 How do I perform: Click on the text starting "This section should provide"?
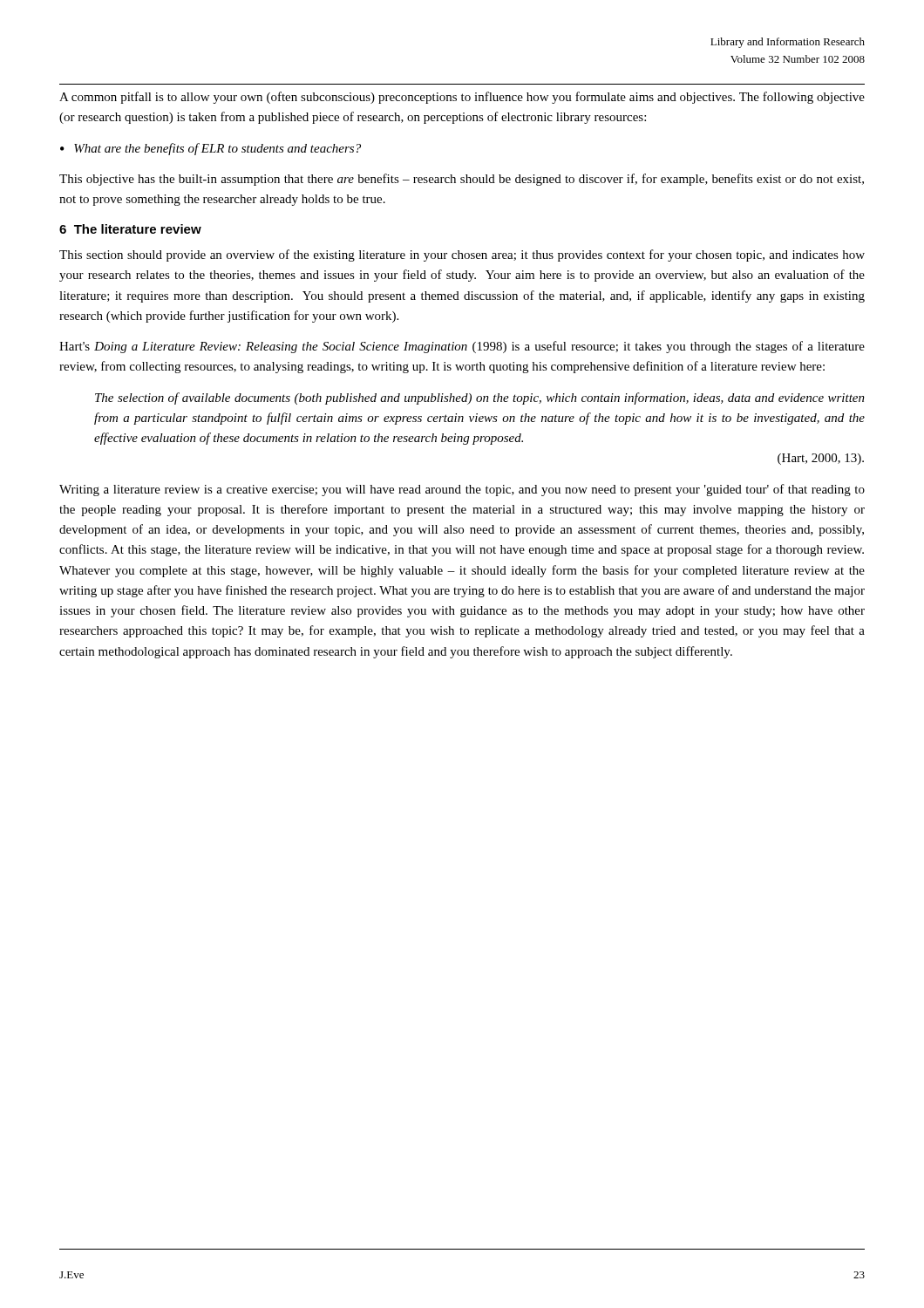pos(462,285)
